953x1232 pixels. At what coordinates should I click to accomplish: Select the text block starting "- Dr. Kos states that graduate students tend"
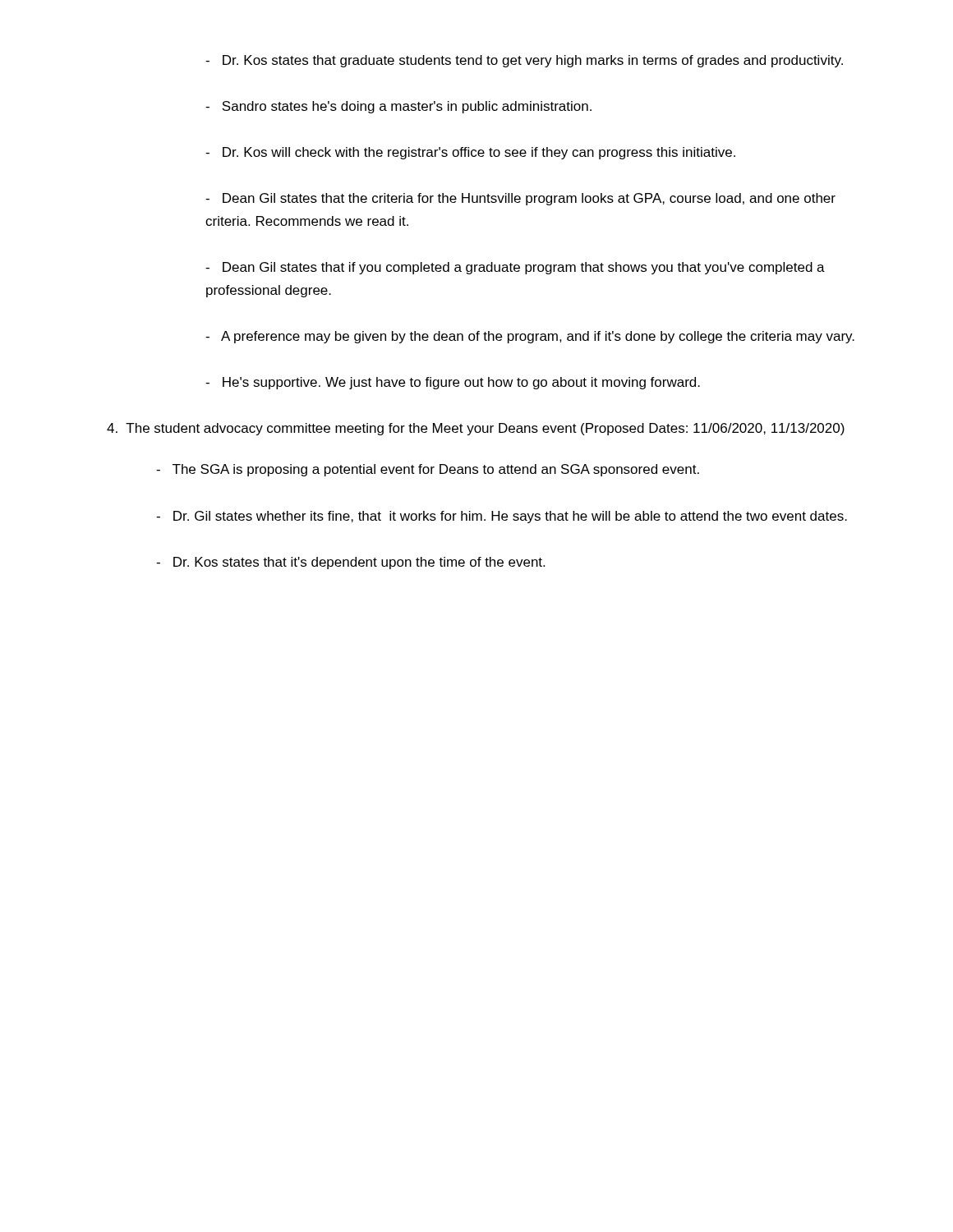coord(525,60)
